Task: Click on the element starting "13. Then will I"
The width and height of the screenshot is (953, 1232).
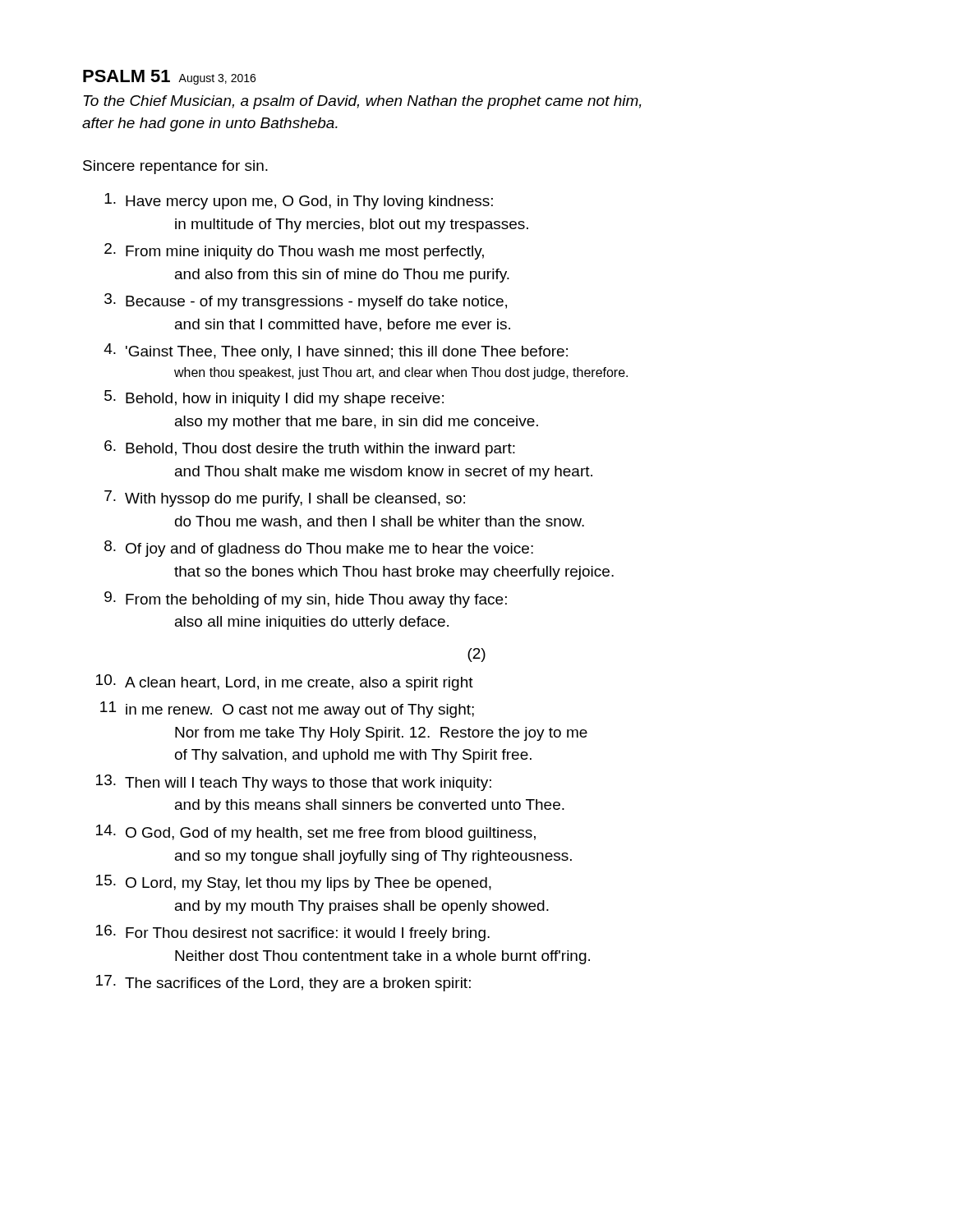Action: click(x=476, y=794)
